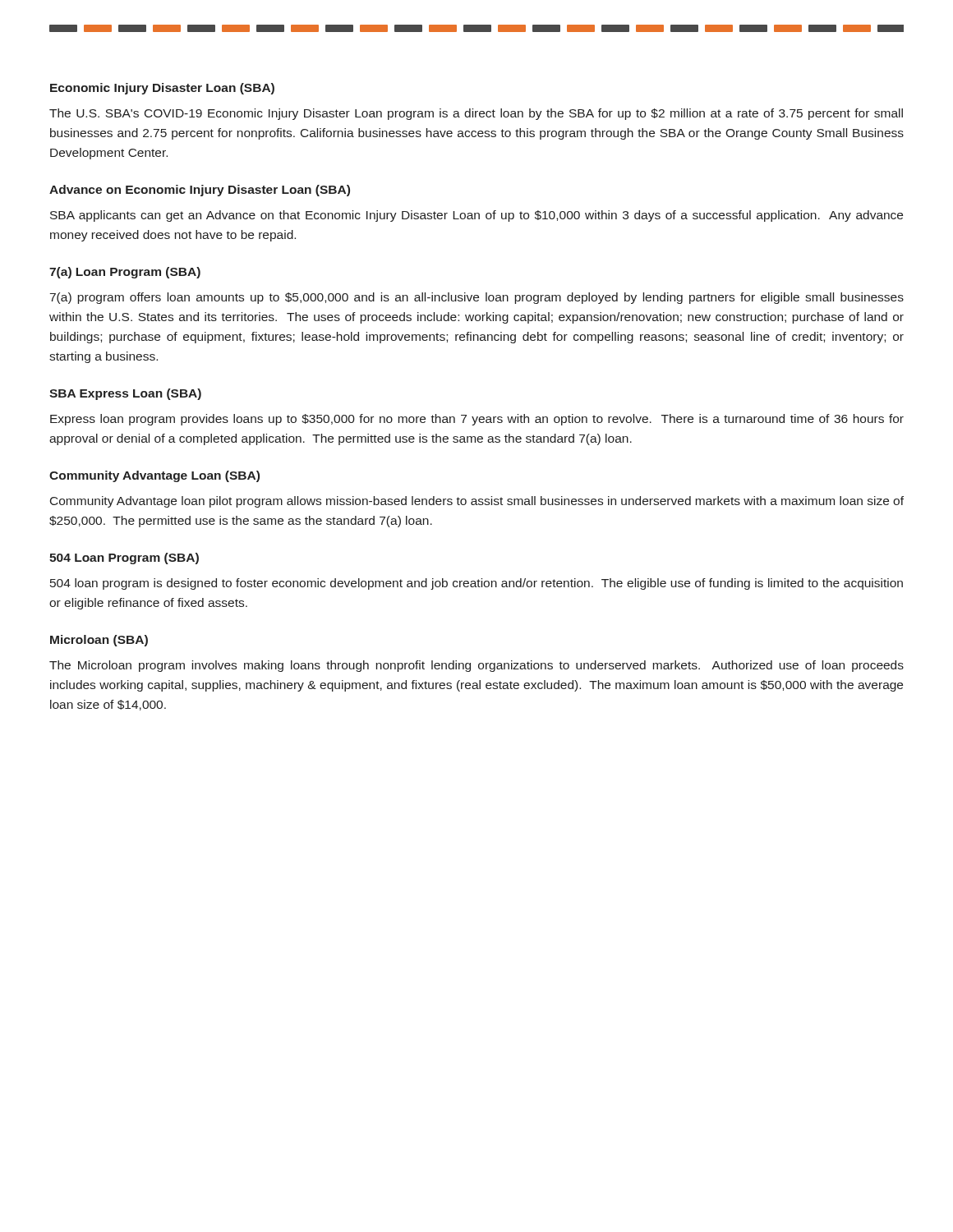The width and height of the screenshot is (953, 1232).
Task: Click the passage that begins "7(a) program offers loan"
Action: pyautogui.click(x=476, y=327)
